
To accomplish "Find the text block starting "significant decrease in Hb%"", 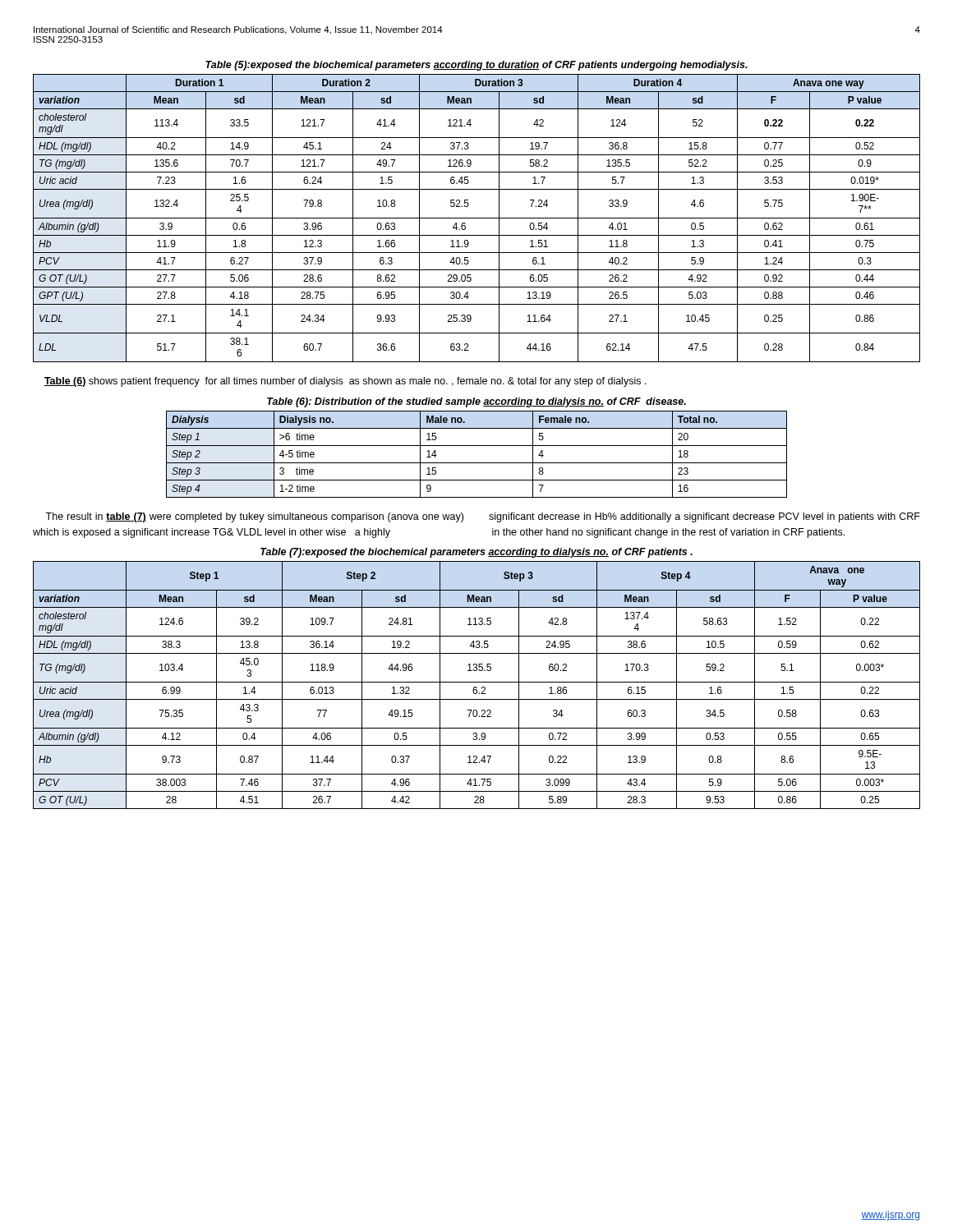I will [704, 524].
